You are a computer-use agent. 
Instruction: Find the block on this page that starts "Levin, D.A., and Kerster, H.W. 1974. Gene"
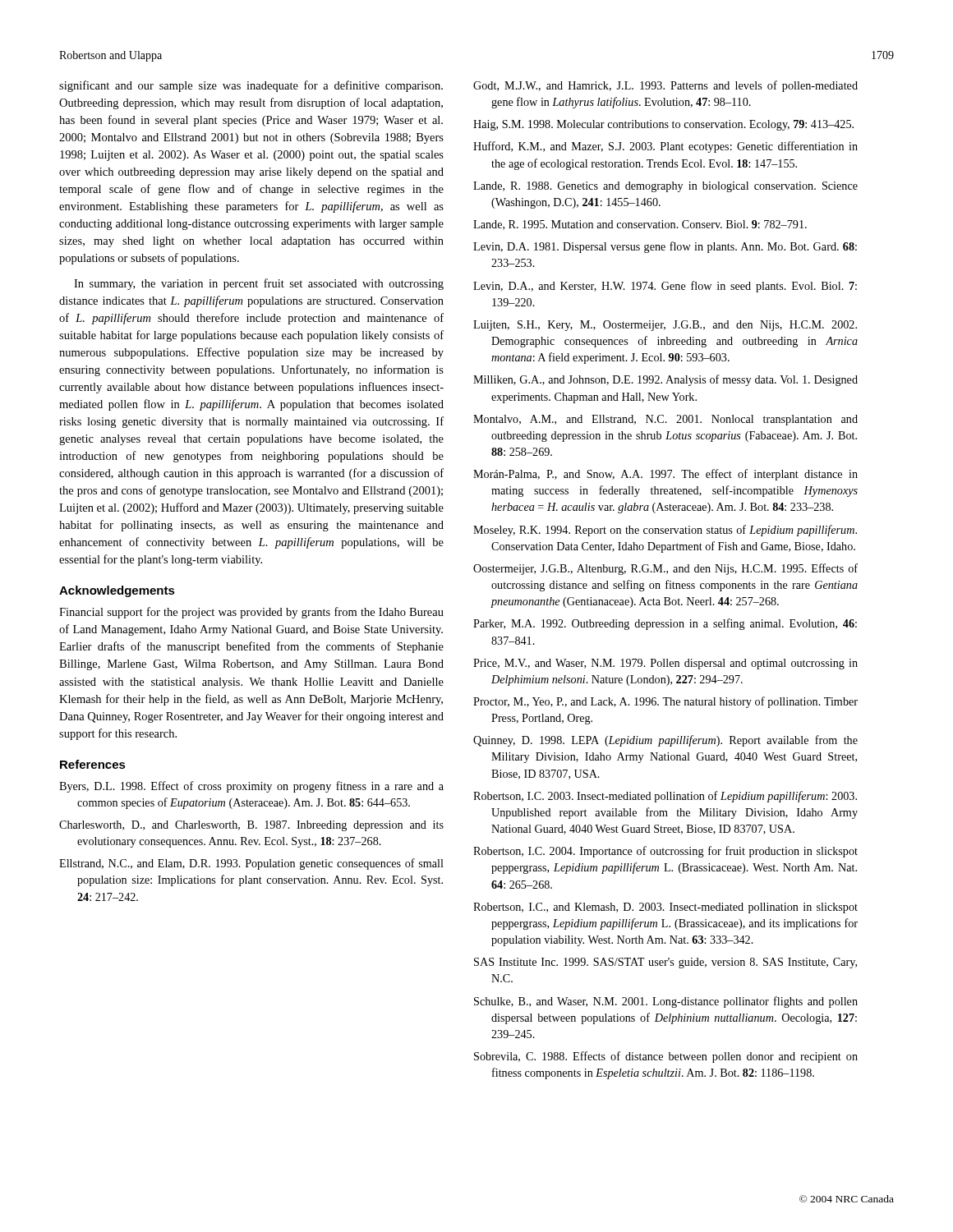665,294
